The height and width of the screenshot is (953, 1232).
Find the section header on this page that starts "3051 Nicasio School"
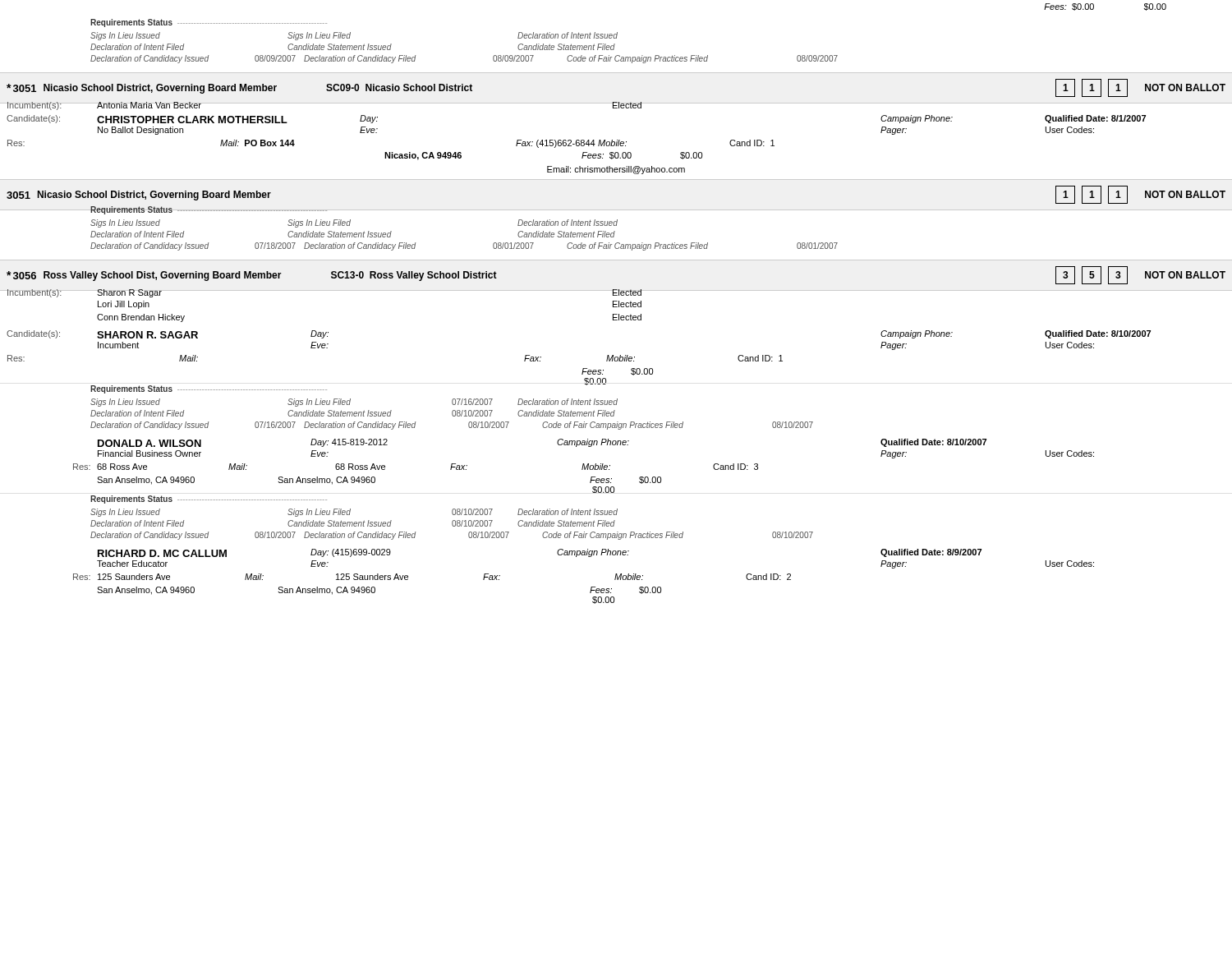[x=143, y=194]
